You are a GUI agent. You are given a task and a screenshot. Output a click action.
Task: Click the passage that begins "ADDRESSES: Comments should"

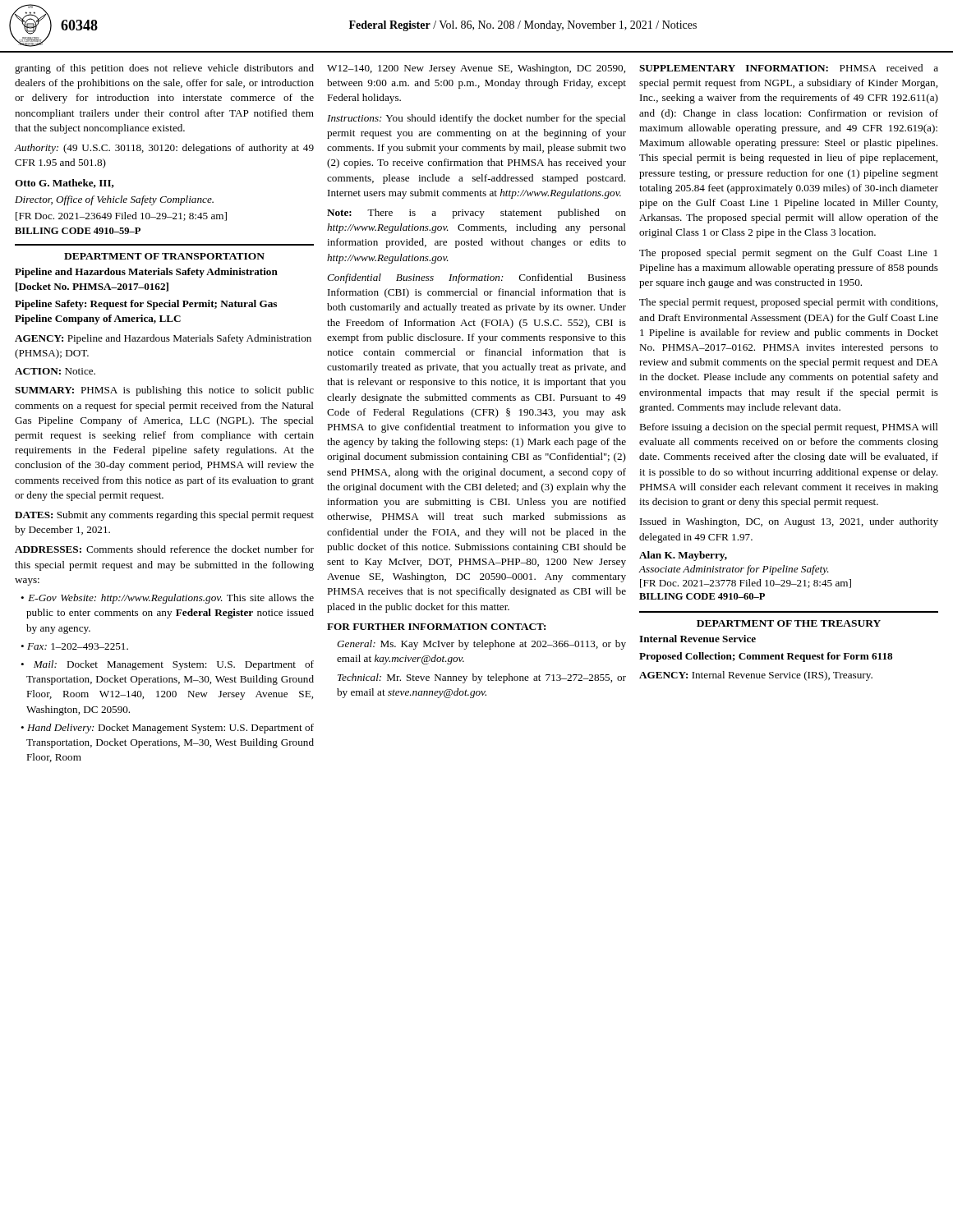click(164, 564)
